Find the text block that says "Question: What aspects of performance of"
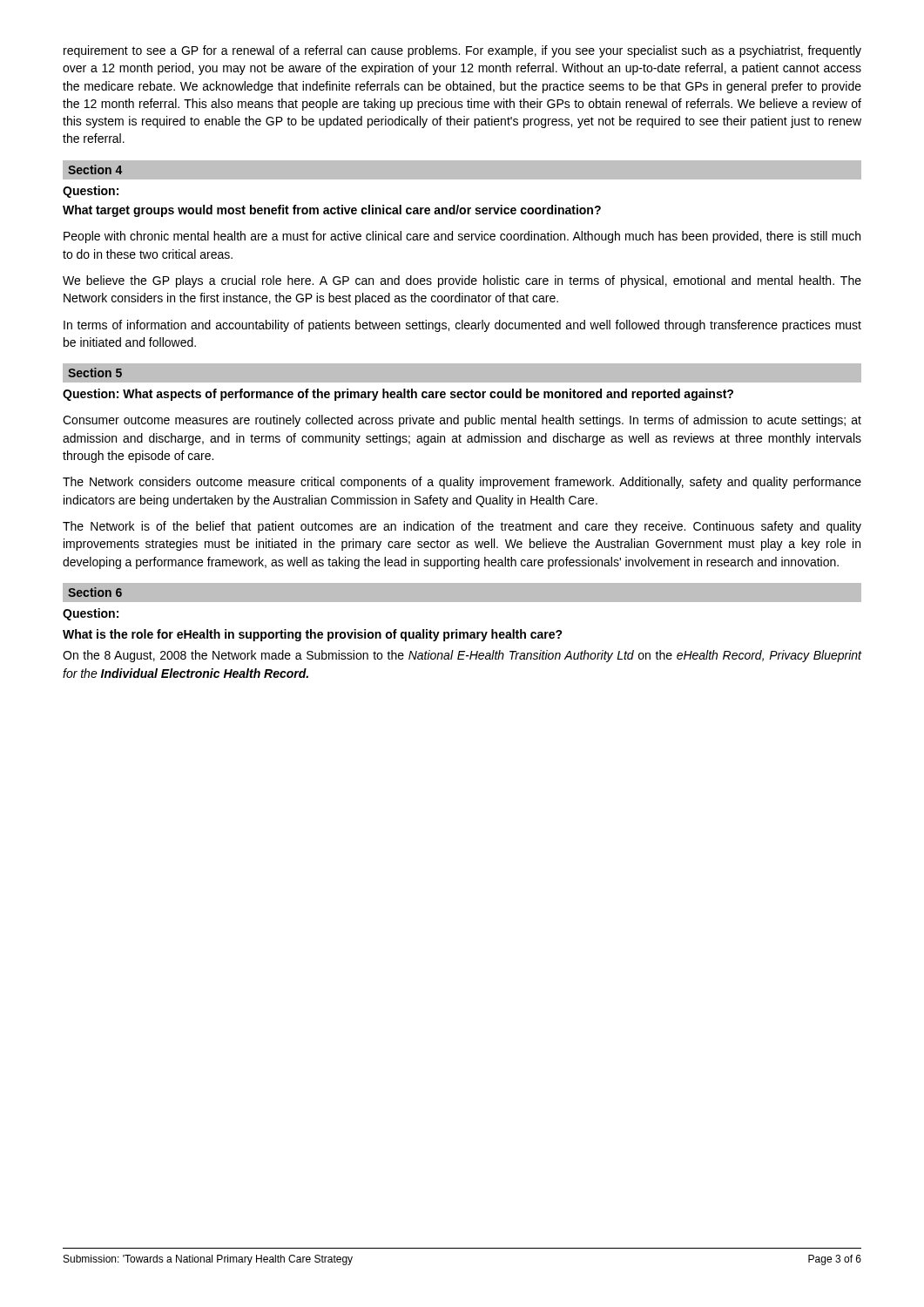This screenshot has height=1307, width=924. click(x=462, y=394)
